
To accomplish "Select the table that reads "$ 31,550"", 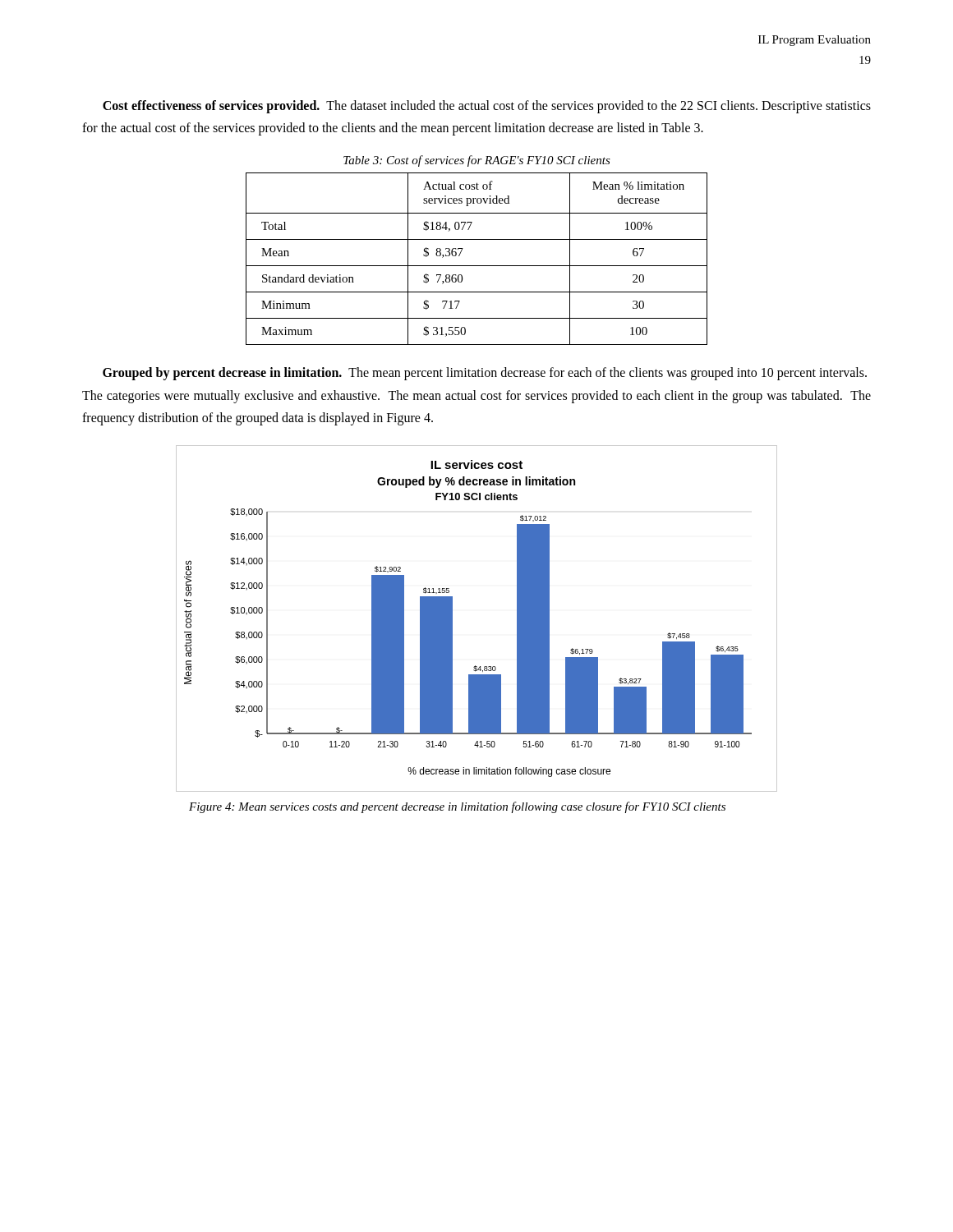I will 476,259.
